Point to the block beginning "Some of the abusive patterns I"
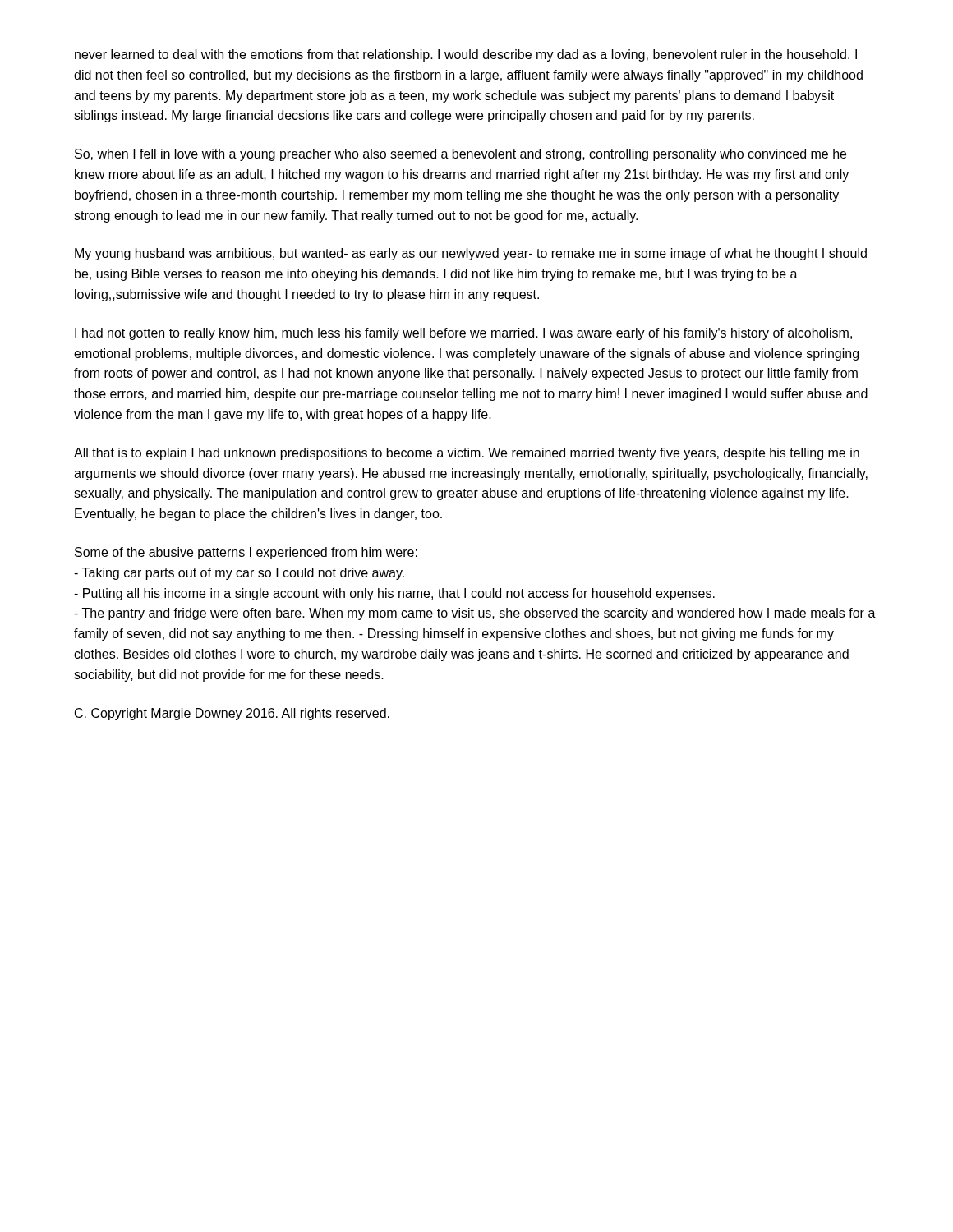 246,552
